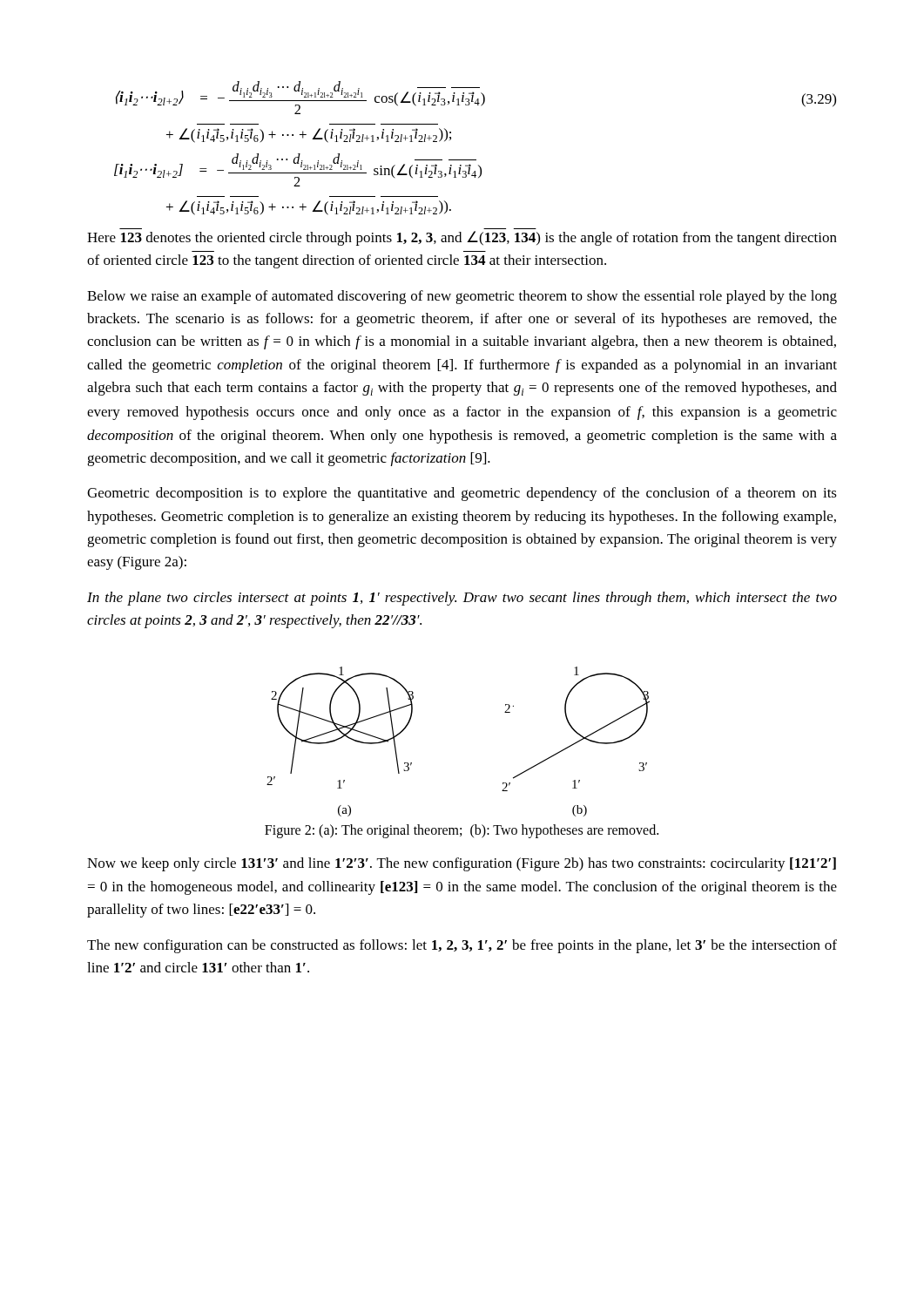This screenshot has width=924, height=1307.
Task: Select the region starting "Figure 2: (a): The original theorem; (b):"
Action: click(x=462, y=830)
